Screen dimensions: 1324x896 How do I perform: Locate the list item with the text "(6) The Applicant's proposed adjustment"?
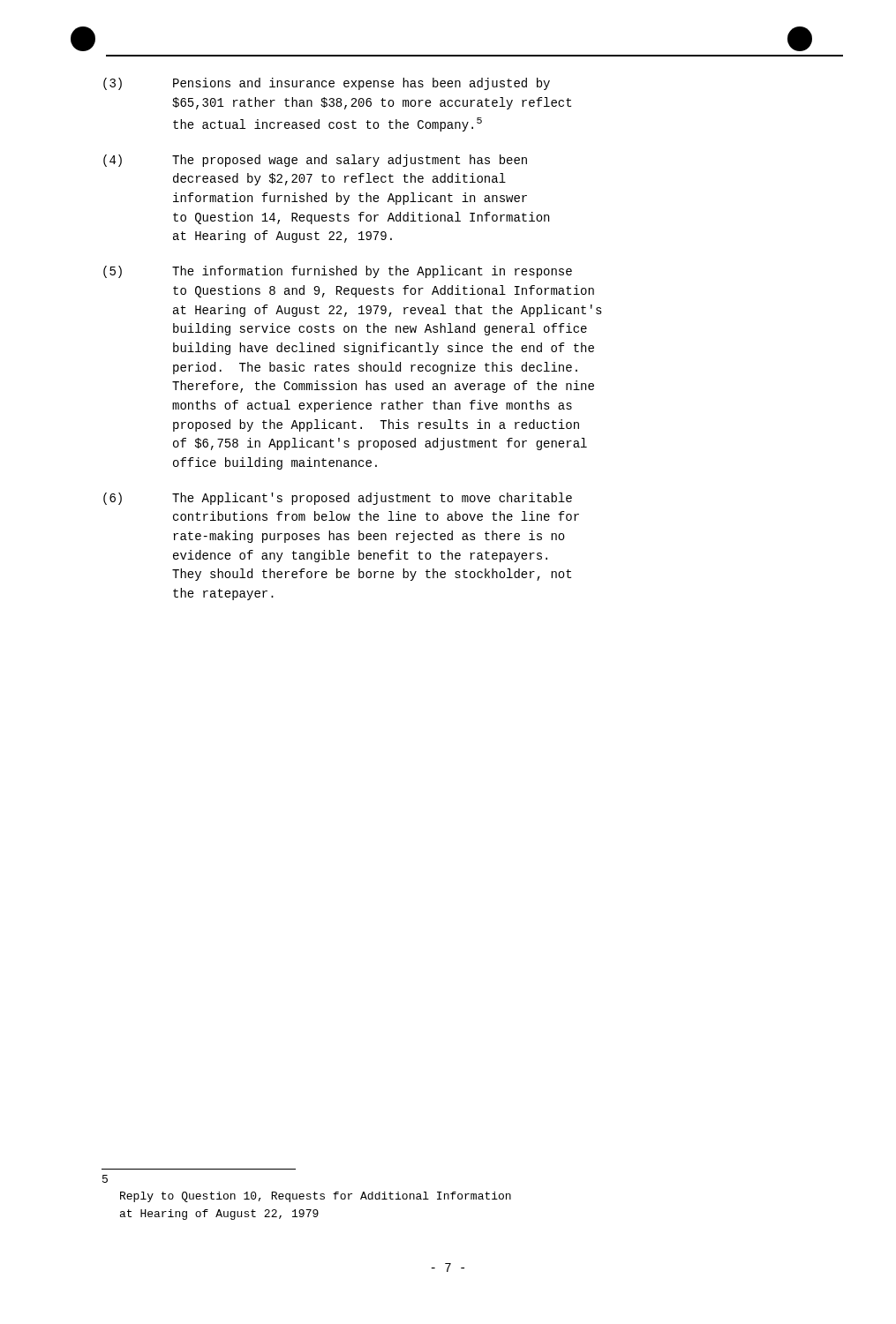pyautogui.click(x=468, y=547)
